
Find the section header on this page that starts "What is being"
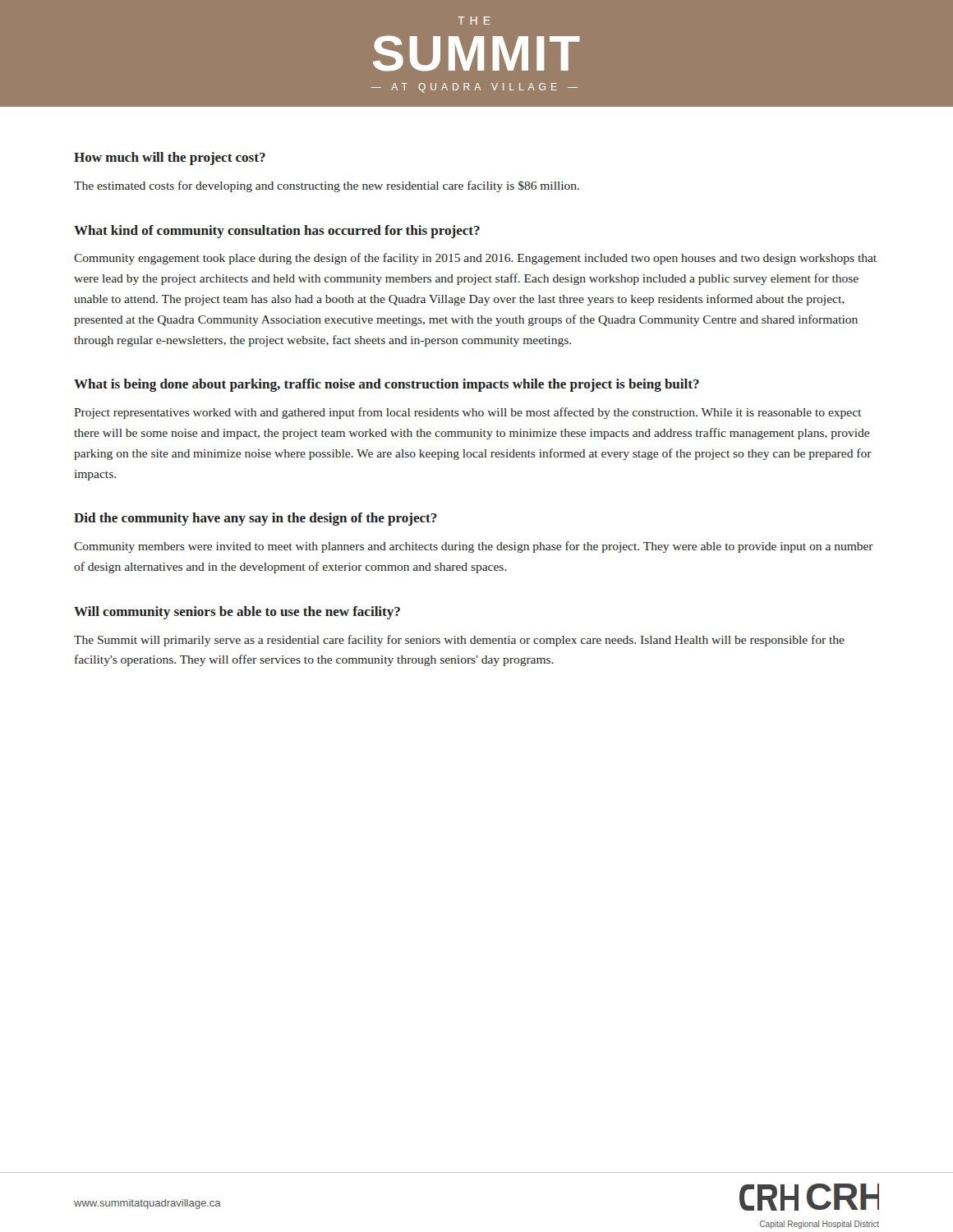[387, 384]
